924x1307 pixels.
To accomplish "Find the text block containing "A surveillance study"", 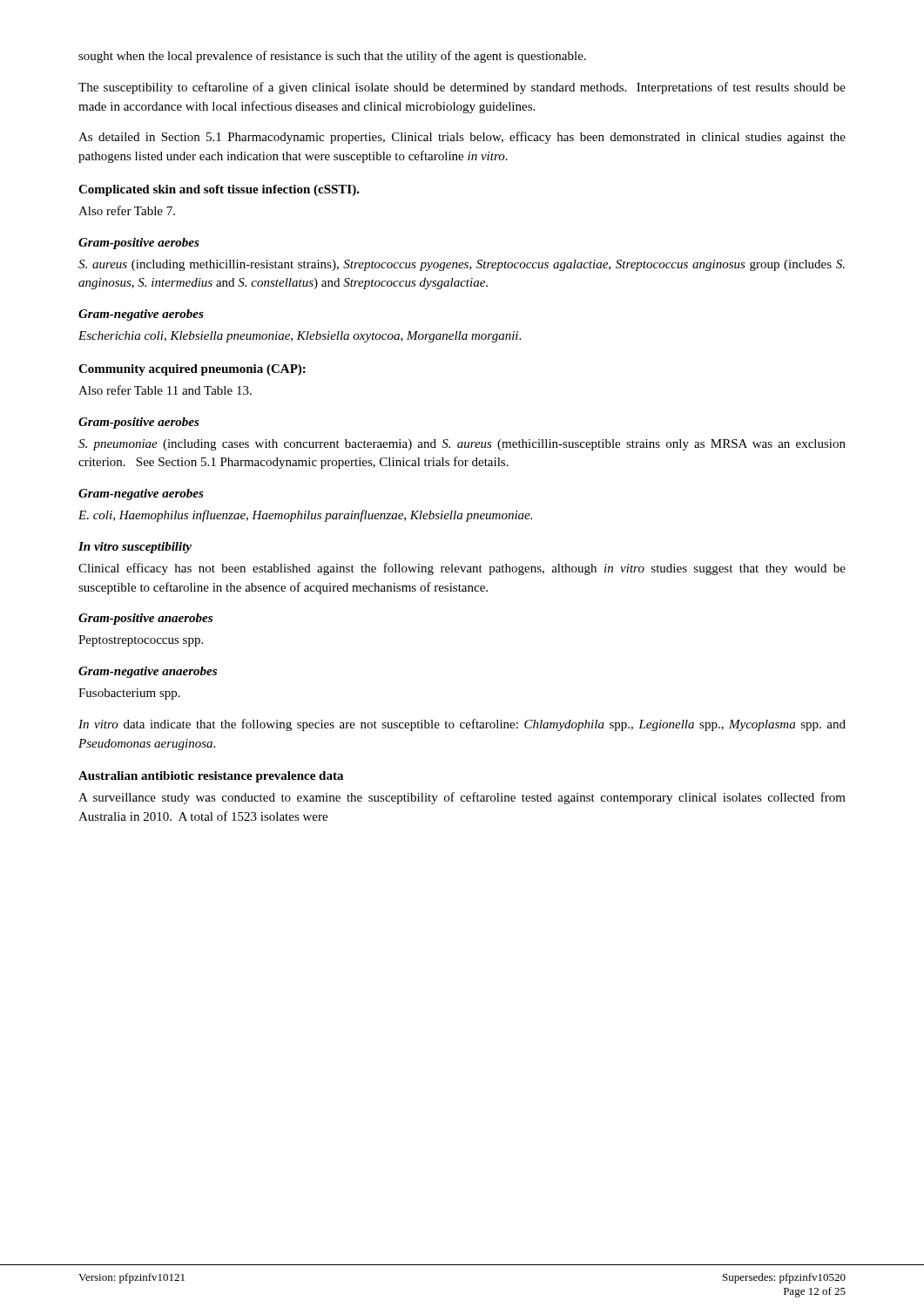I will [x=462, y=807].
